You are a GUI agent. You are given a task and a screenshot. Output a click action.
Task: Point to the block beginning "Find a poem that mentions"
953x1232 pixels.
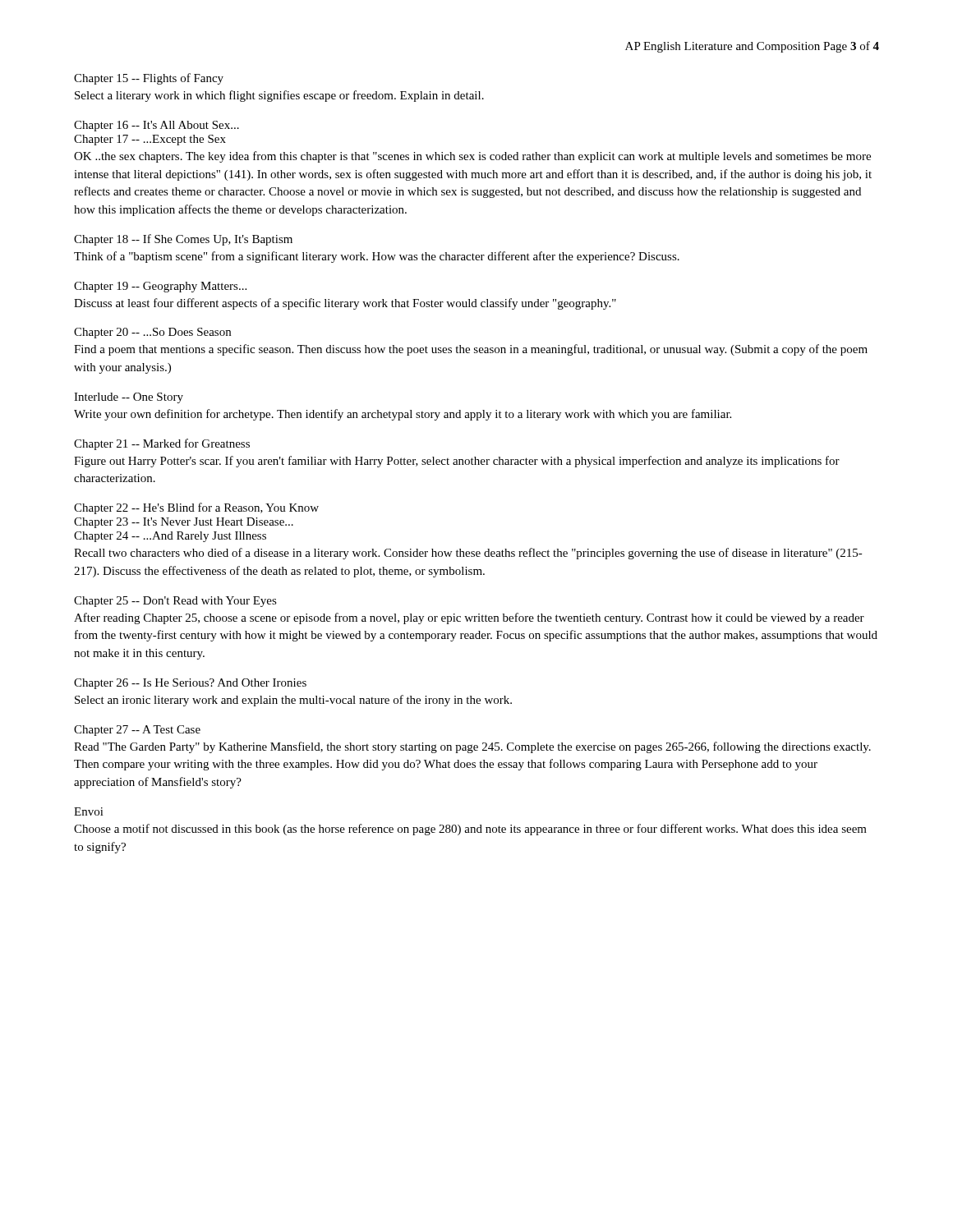pyautogui.click(x=471, y=358)
